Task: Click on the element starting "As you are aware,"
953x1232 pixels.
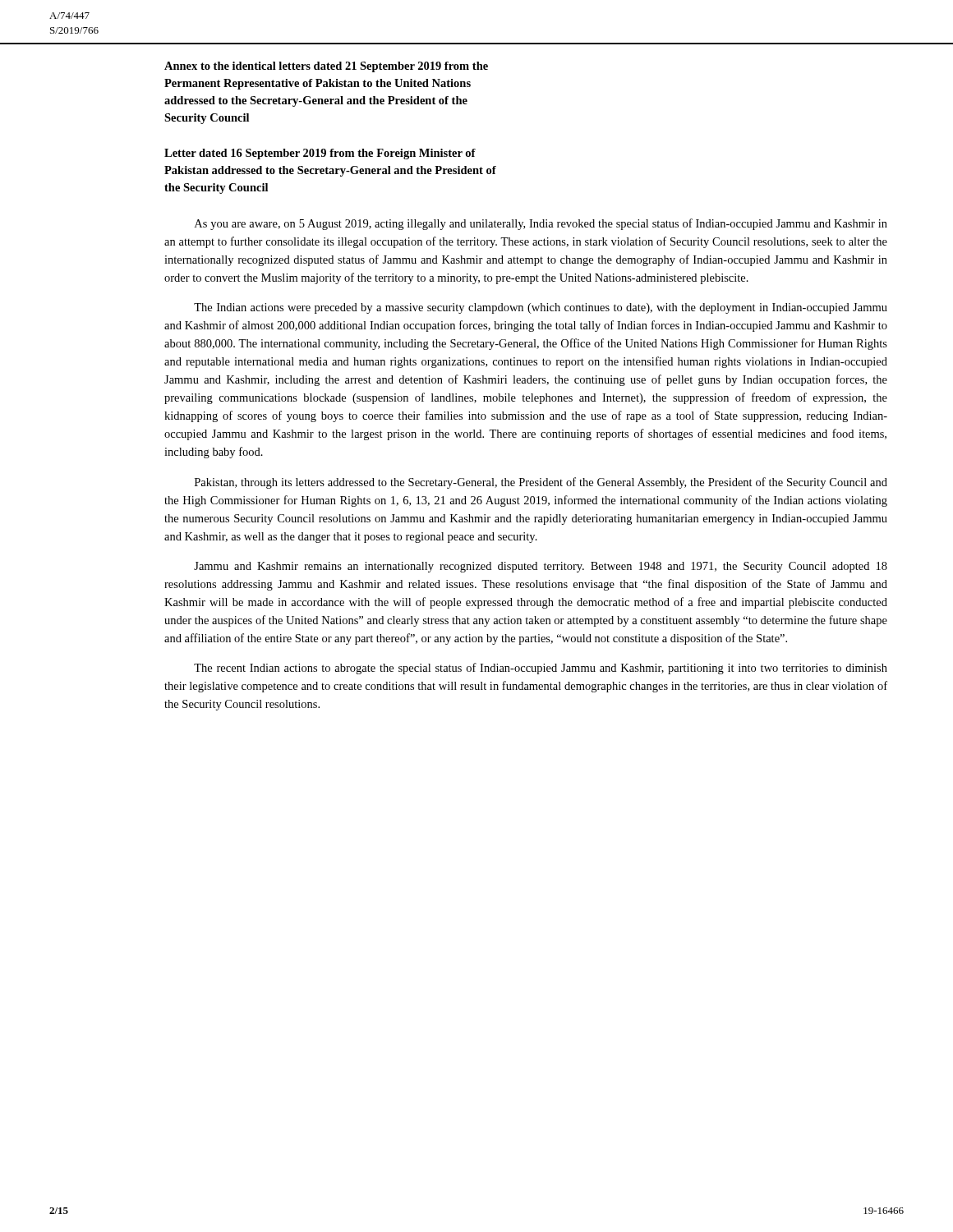Action: coord(526,251)
